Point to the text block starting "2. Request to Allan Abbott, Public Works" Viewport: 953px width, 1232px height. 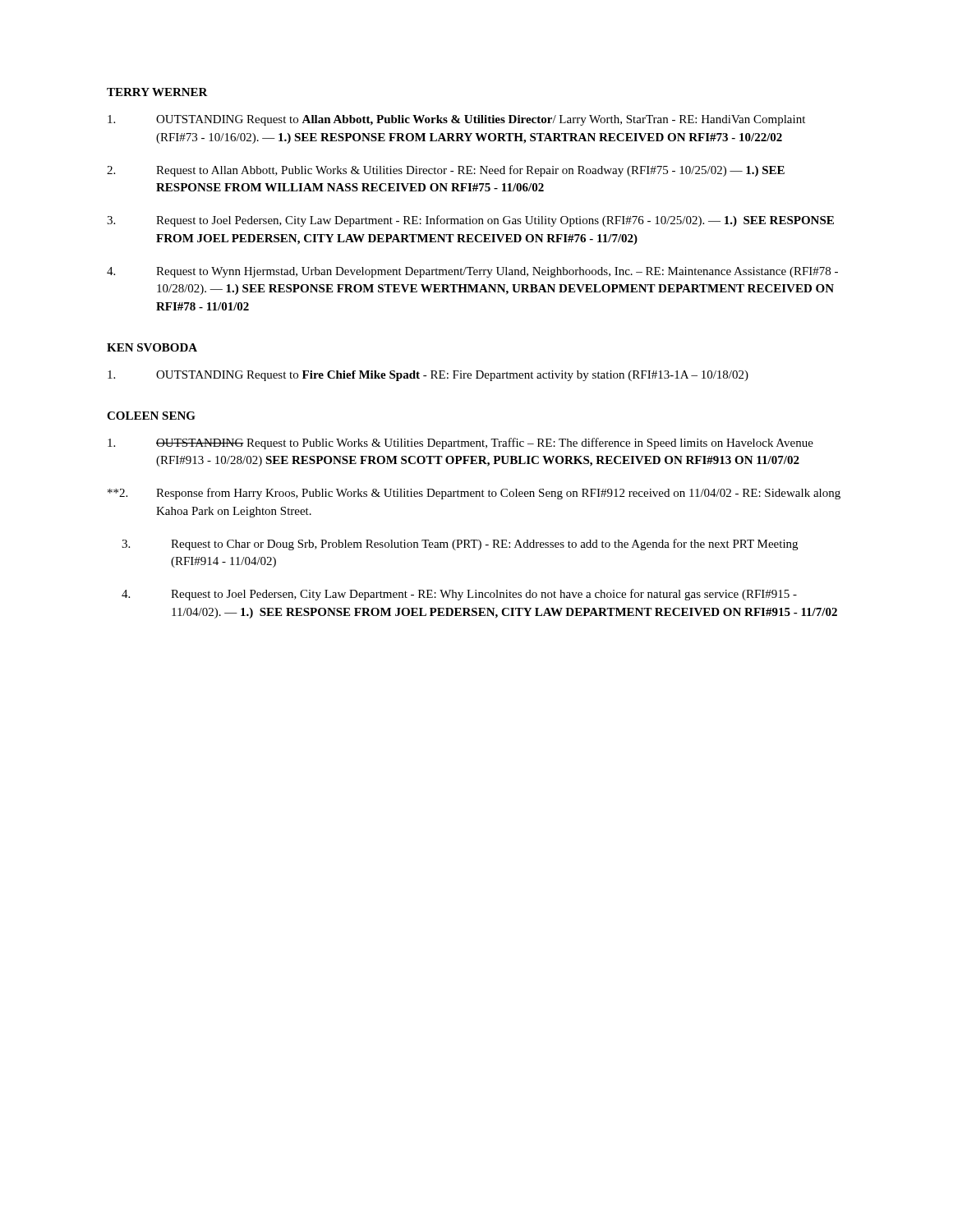476,179
